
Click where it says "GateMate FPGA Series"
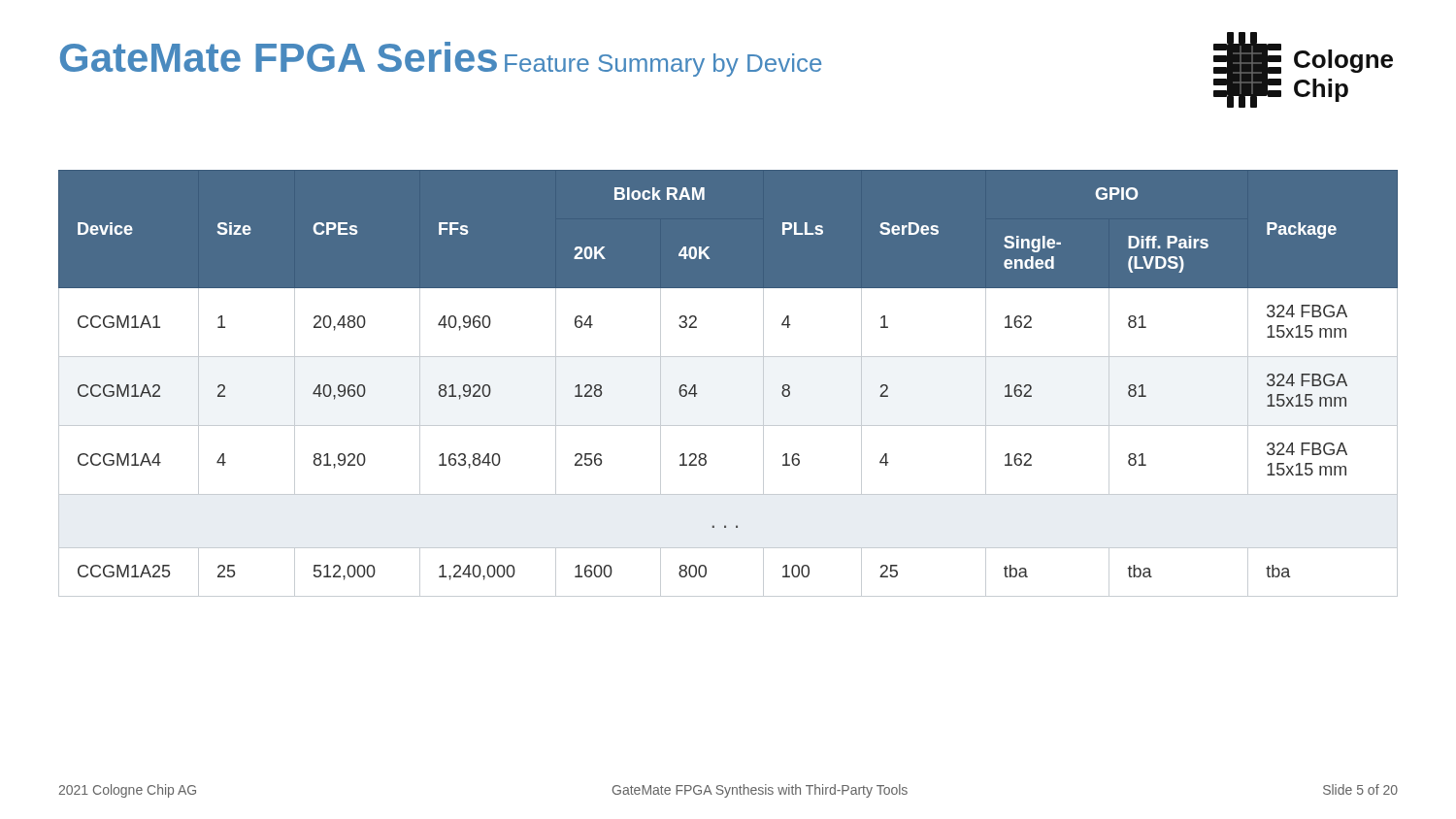278,58
